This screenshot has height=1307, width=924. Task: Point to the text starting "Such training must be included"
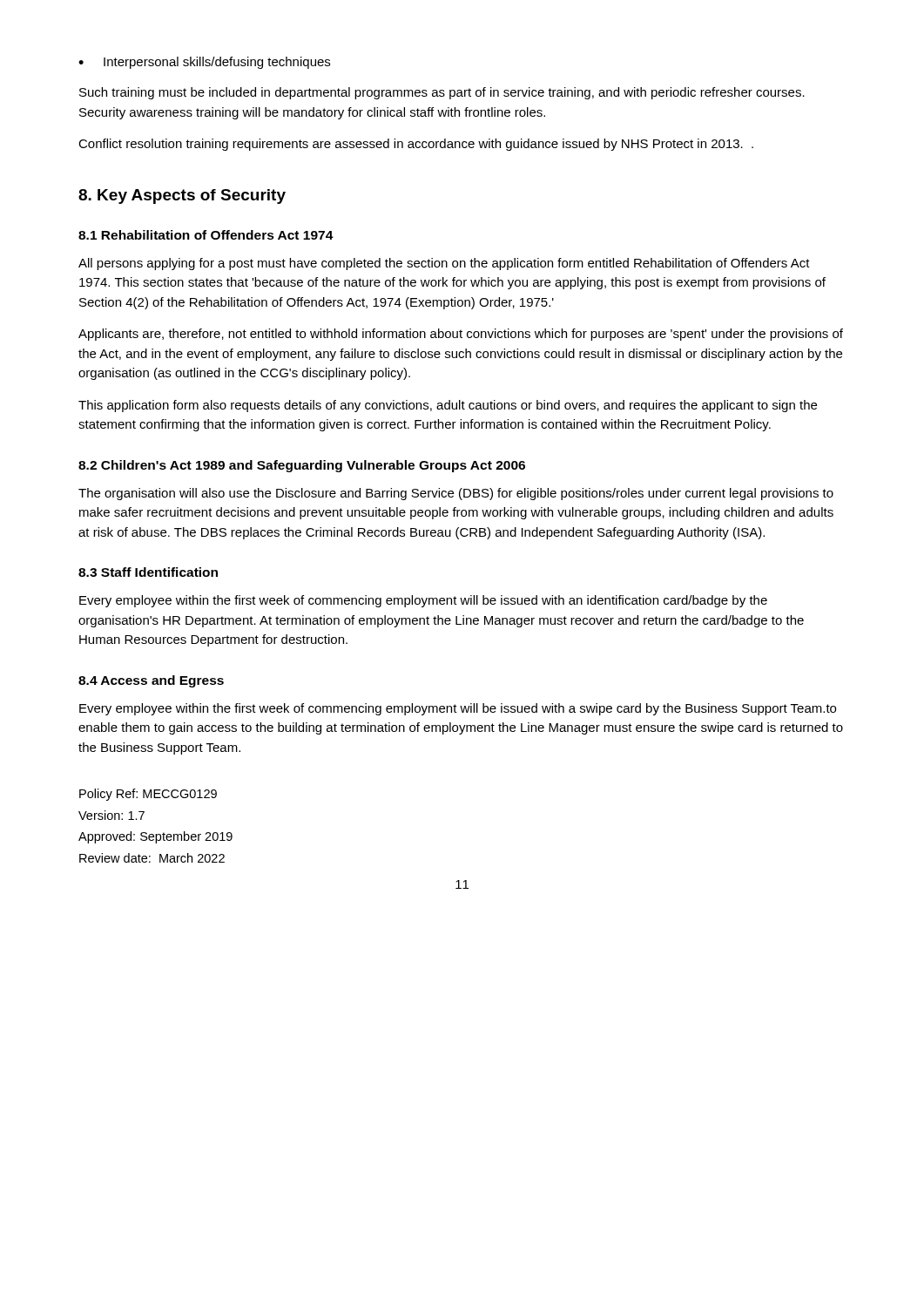click(x=447, y=102)
